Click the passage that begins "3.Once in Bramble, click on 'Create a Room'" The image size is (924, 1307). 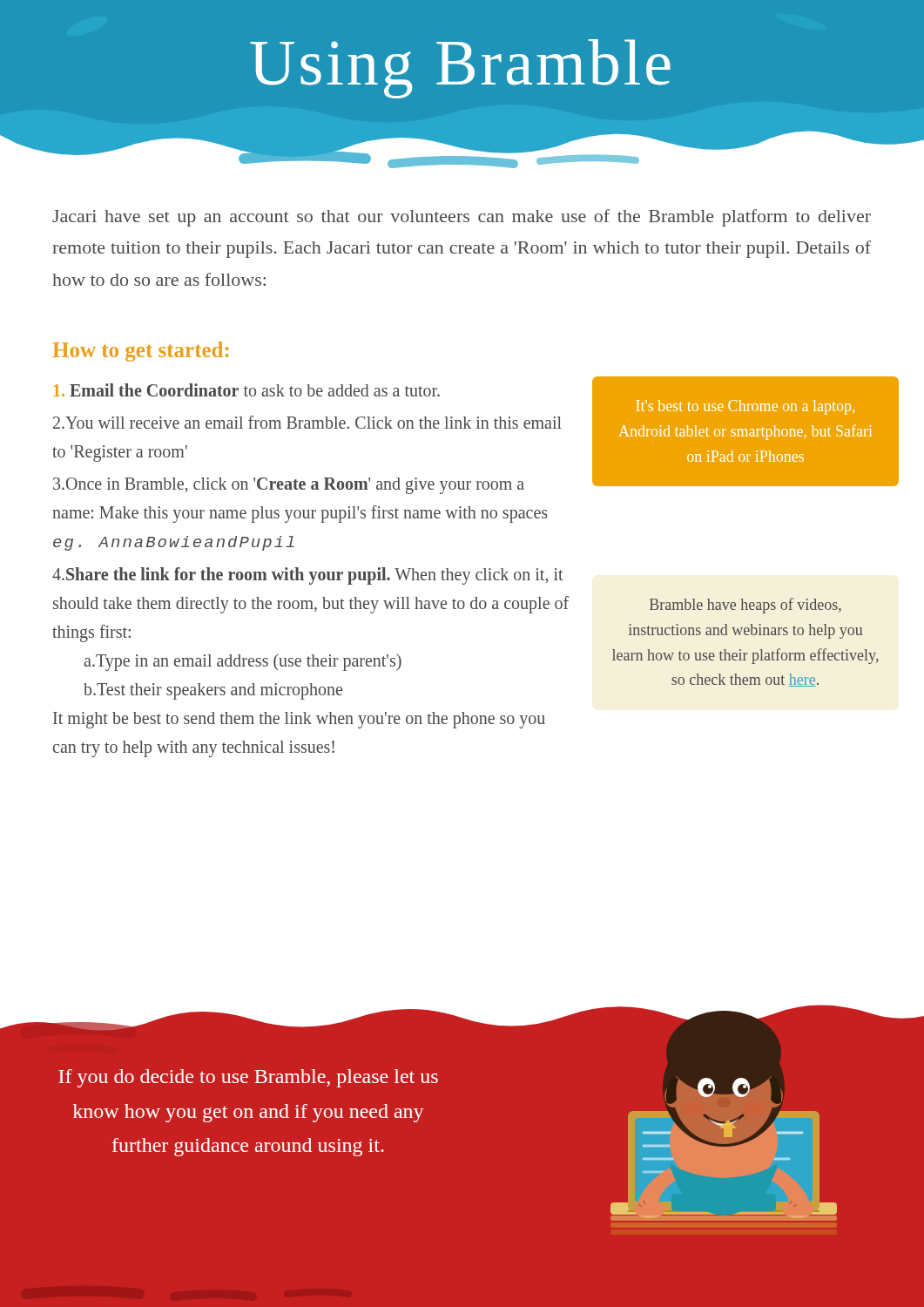tap(300, 513)
